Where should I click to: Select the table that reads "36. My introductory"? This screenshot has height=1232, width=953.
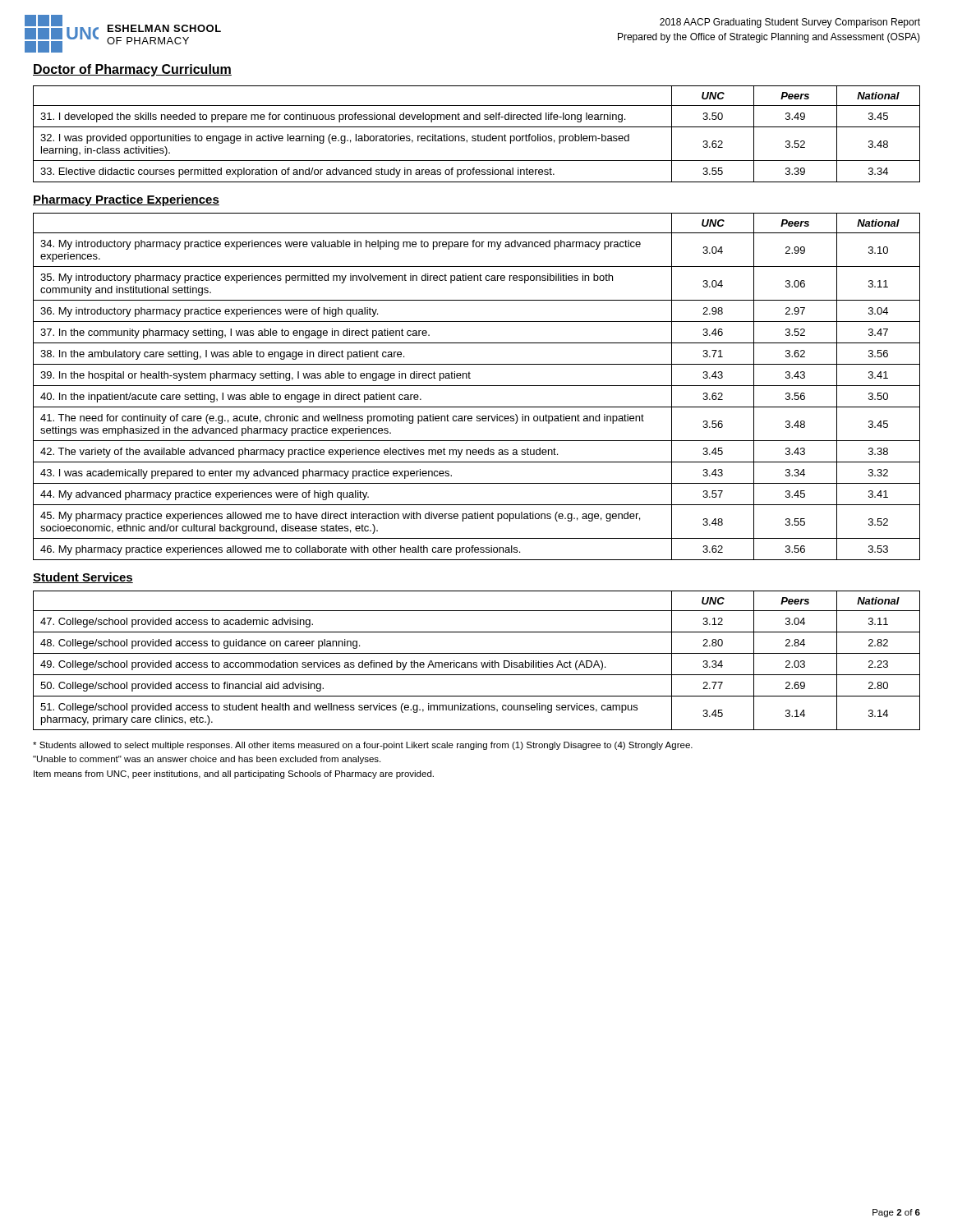(476, 386)
